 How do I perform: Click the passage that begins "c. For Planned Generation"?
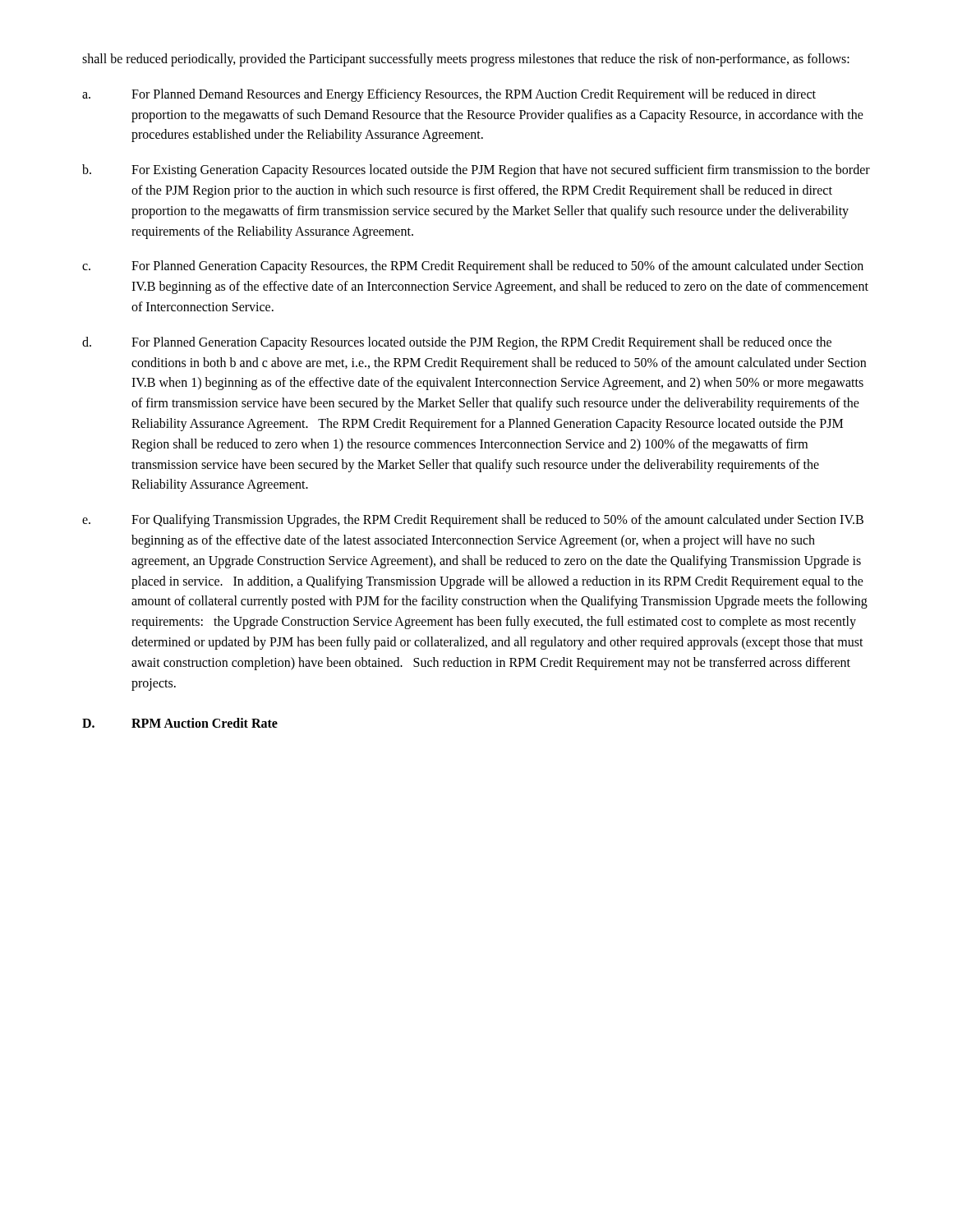click(x=476, y=287)
